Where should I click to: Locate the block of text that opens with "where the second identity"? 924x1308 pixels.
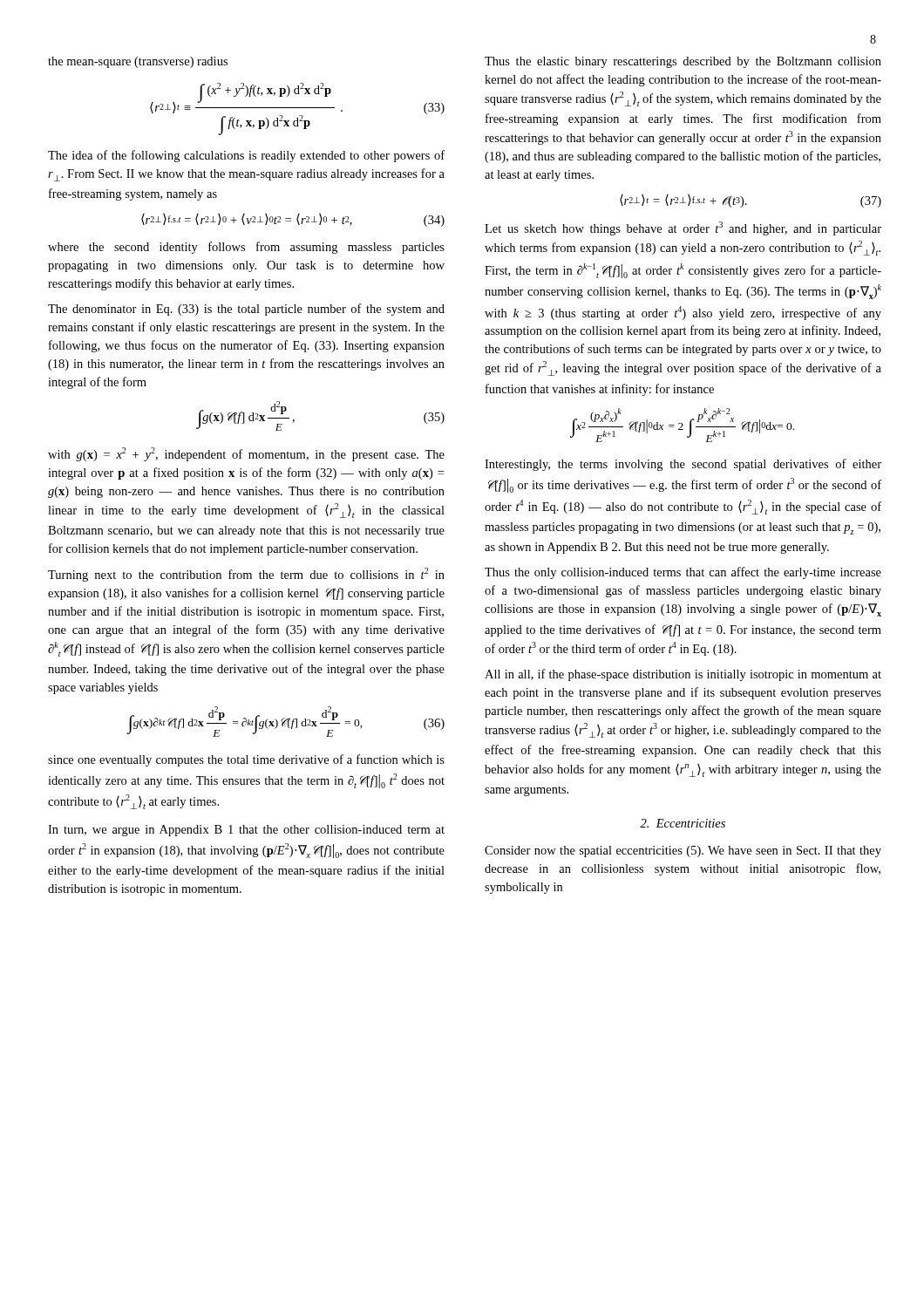coord(246,315)
